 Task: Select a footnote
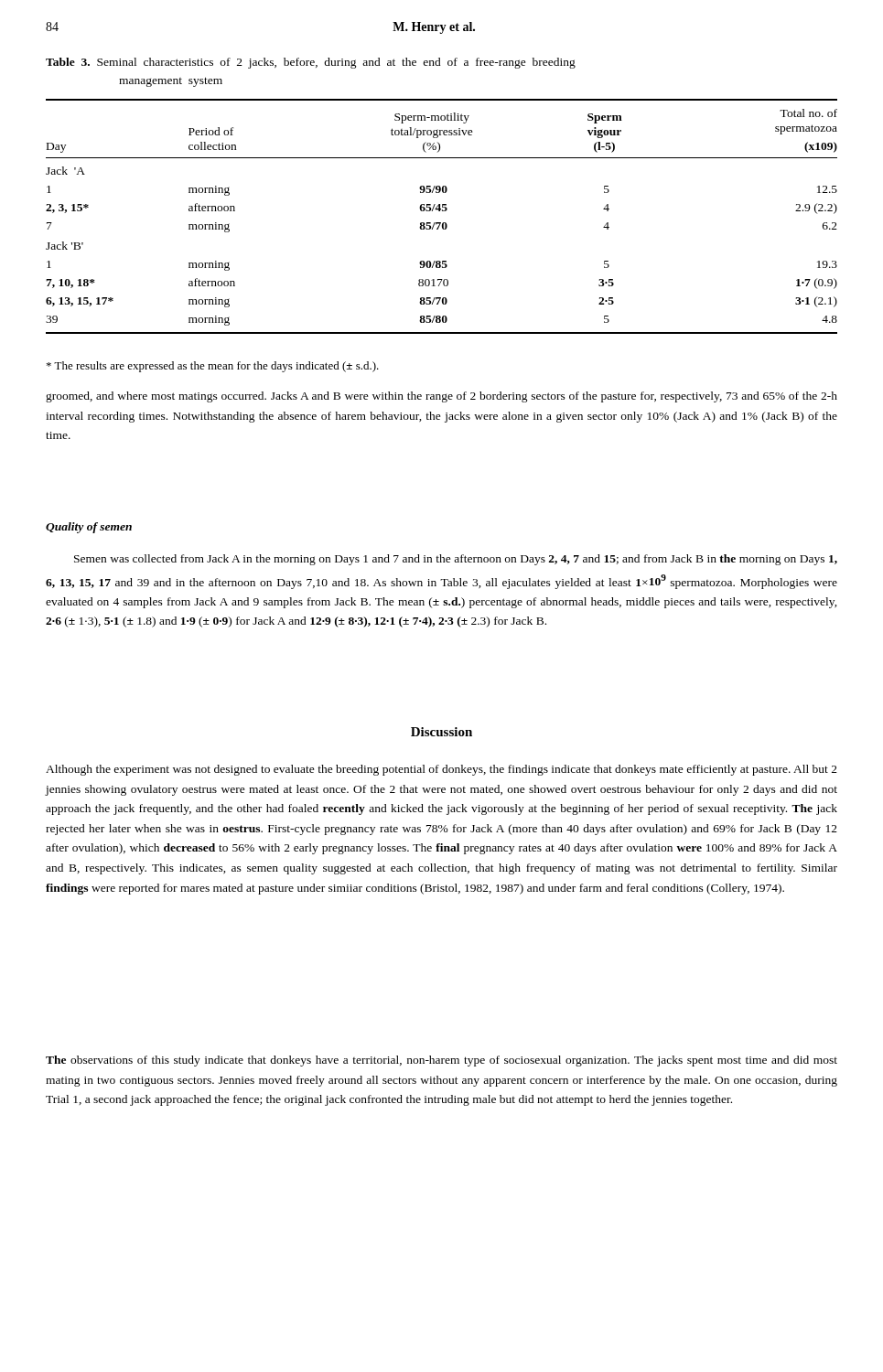pyautogui.click(x=212, y=365)
